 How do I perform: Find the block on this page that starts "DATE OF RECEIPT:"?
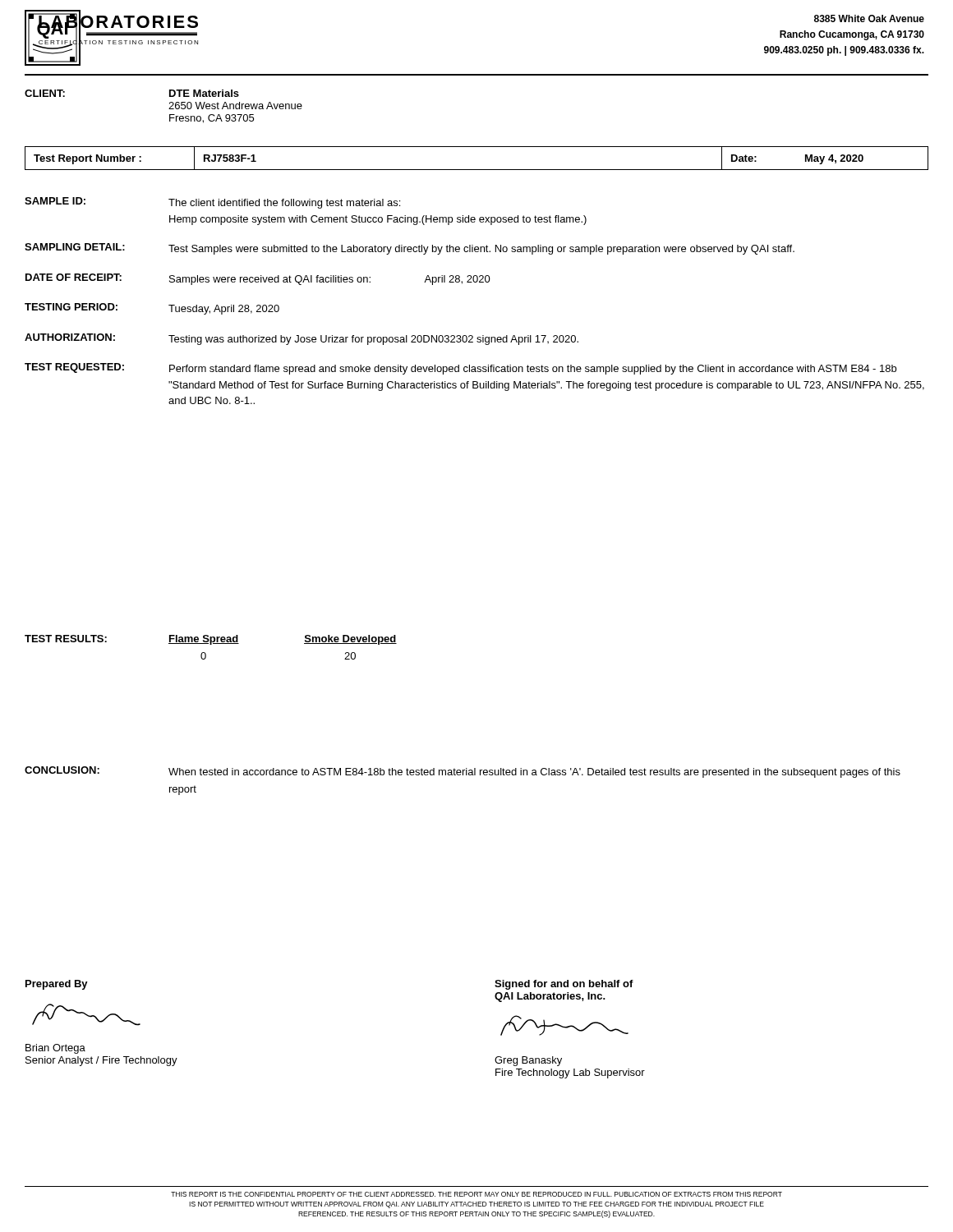pos(476,279)
